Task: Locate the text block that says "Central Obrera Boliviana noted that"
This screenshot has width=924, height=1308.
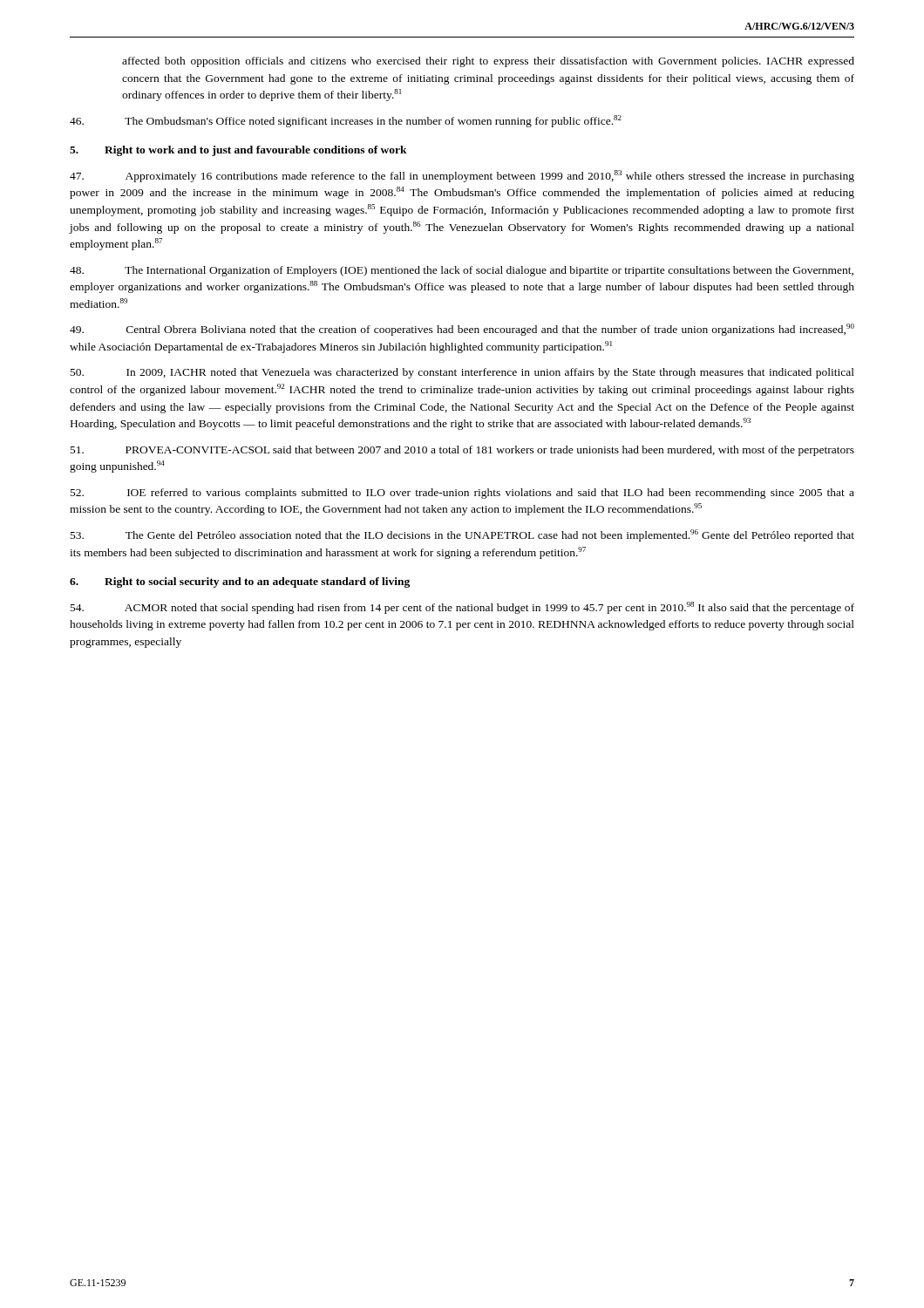Action: click(462, 337)
